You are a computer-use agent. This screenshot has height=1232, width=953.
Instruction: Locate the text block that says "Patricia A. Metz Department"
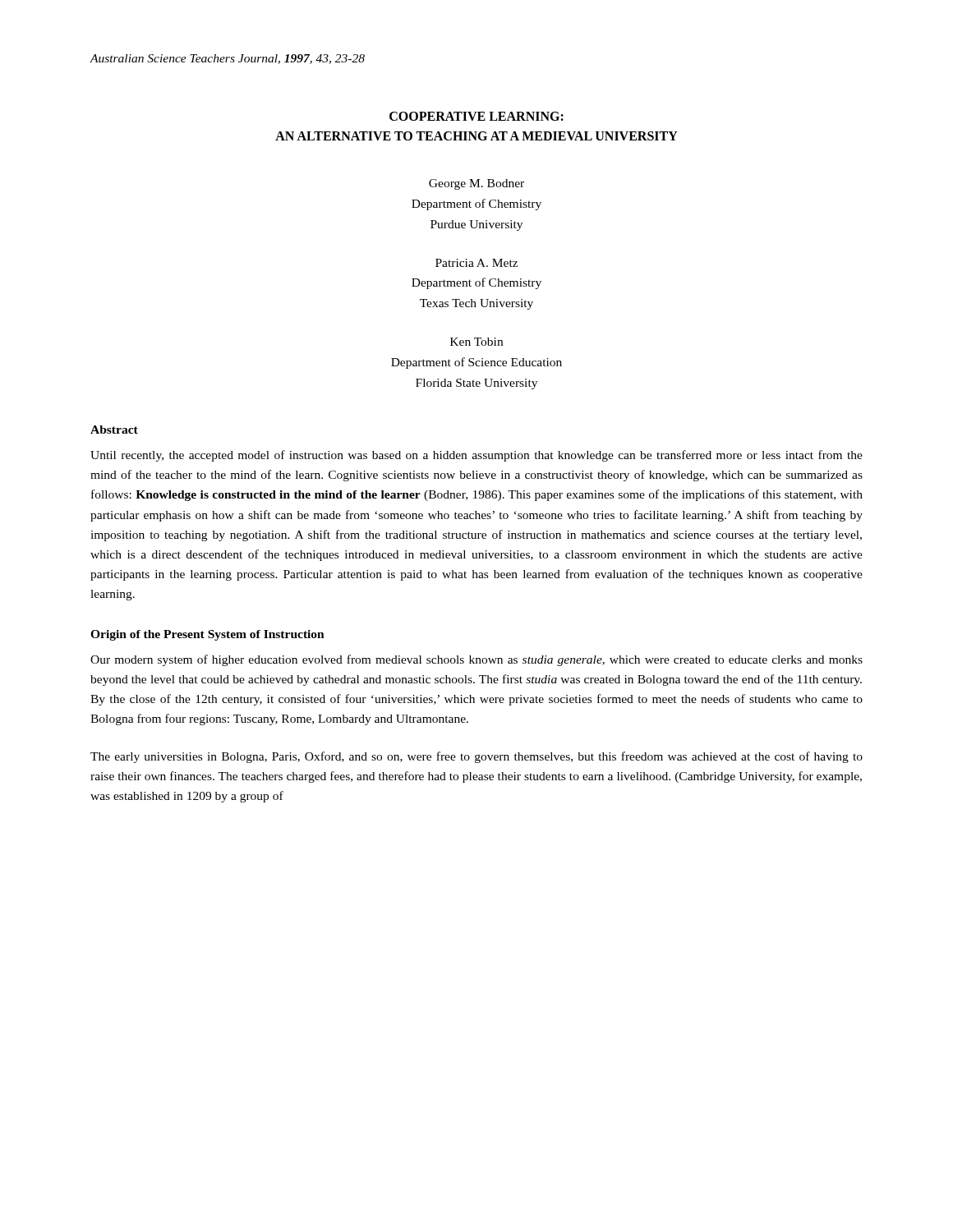(x=476, y=282)
